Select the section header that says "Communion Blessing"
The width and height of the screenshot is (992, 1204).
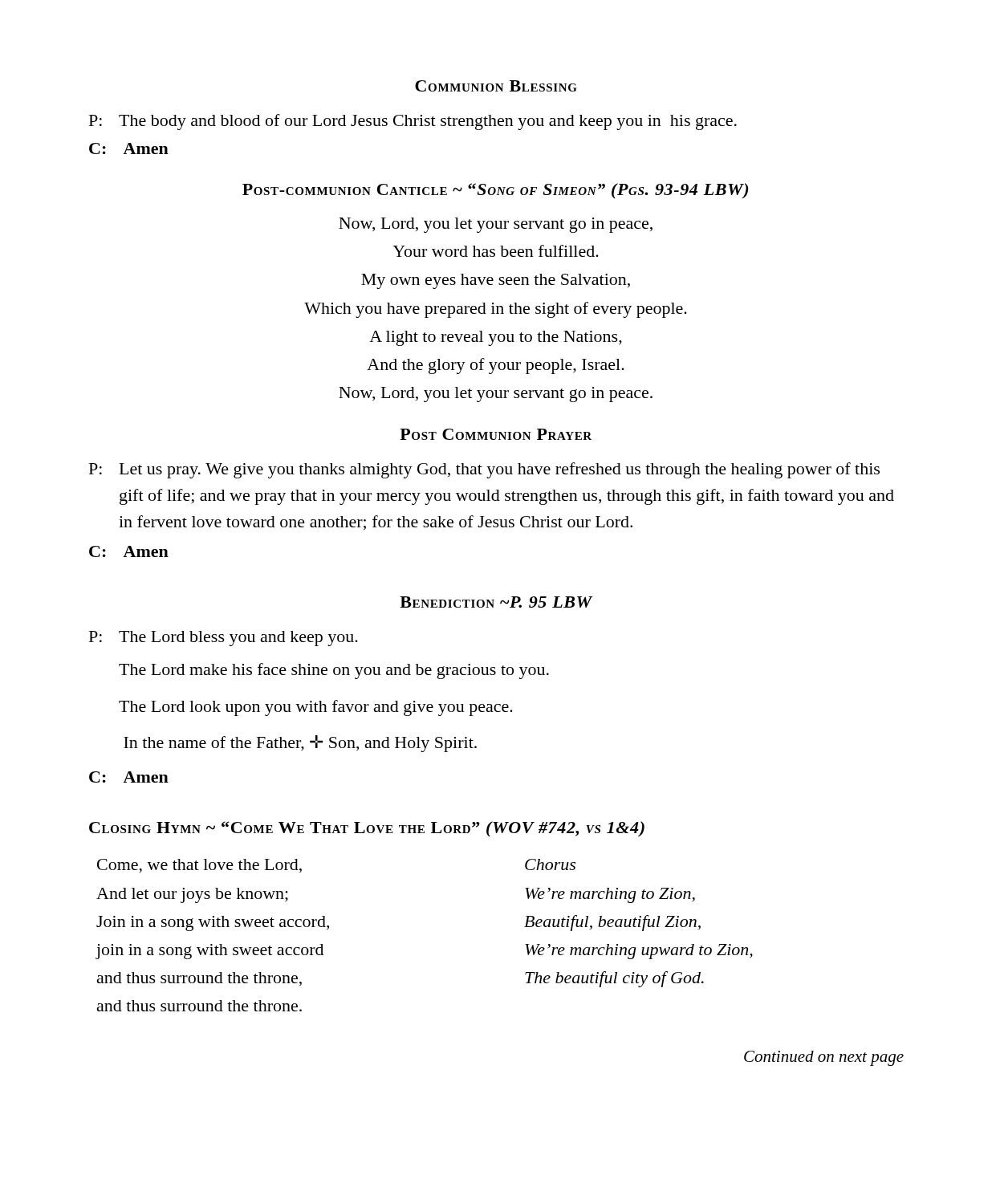(496, 85)
